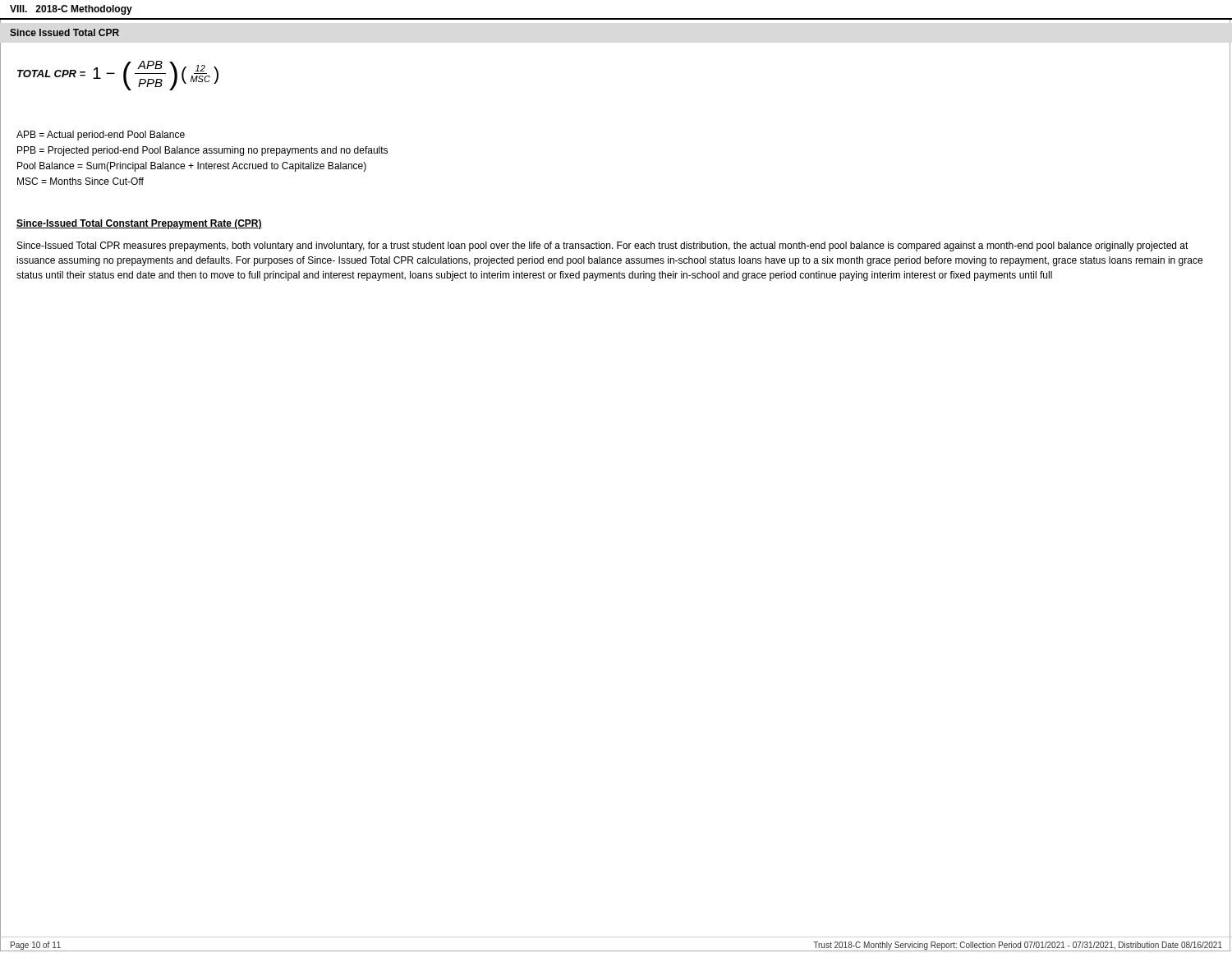Locate the passage starting "Since-Issued Total Constant Prepayment Rate (CPR)"
Image resolution: width=1232 pixels, height=953 pixels.
click(139, 223)
